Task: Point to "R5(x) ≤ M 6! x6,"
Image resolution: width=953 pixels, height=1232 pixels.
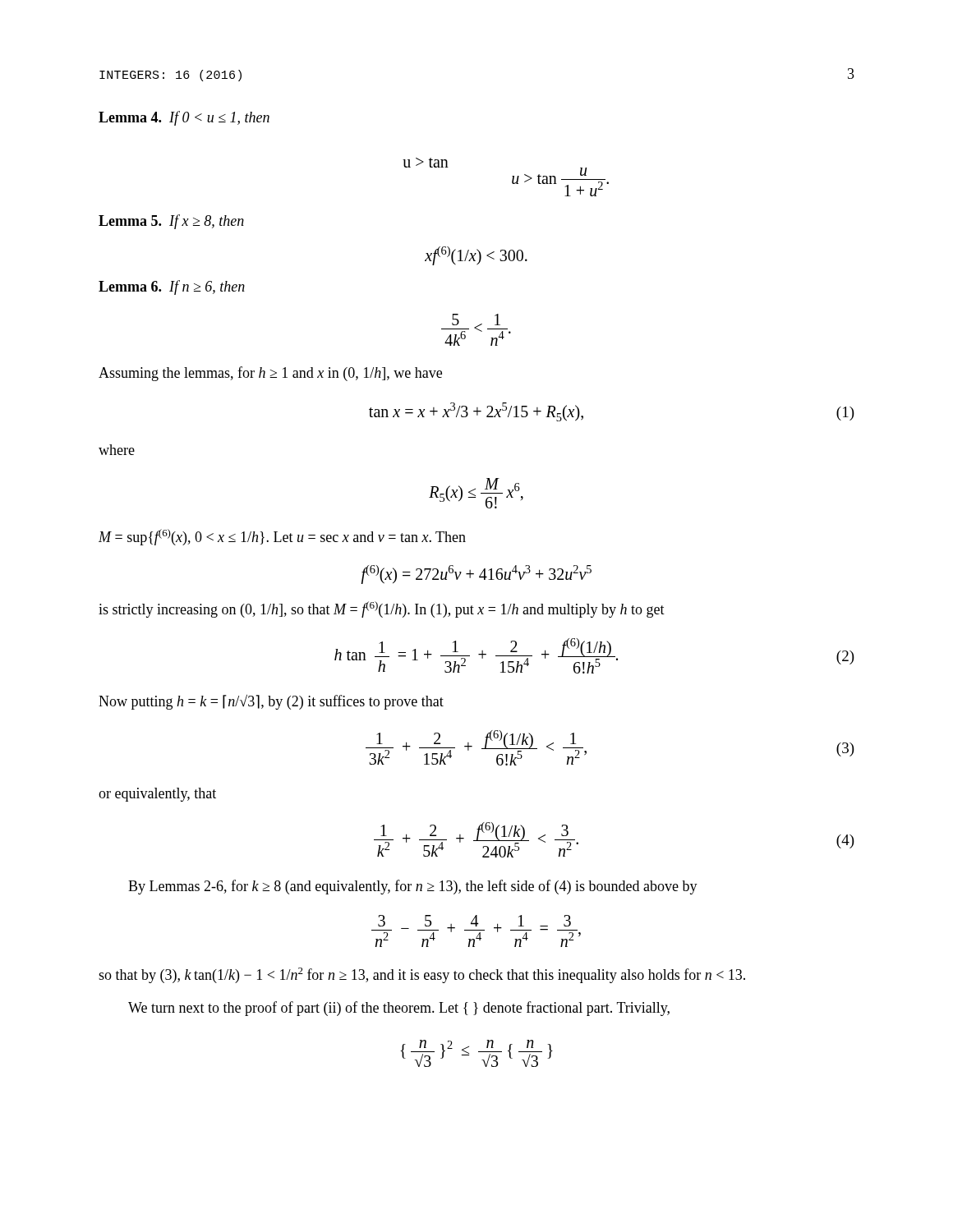Action: (476, 494)
